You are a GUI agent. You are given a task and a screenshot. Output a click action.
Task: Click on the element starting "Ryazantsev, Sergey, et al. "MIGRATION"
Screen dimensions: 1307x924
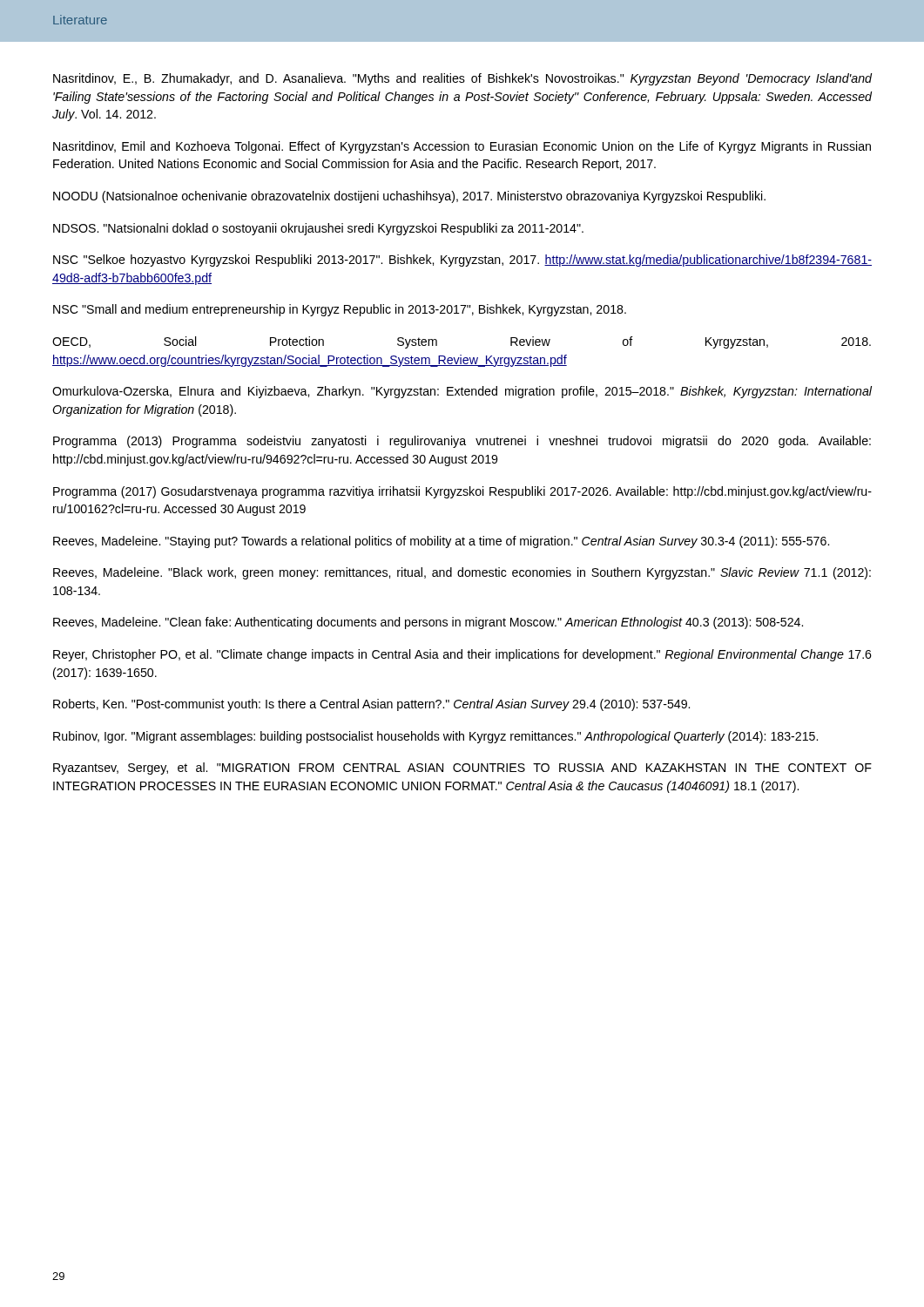point(462,777)
